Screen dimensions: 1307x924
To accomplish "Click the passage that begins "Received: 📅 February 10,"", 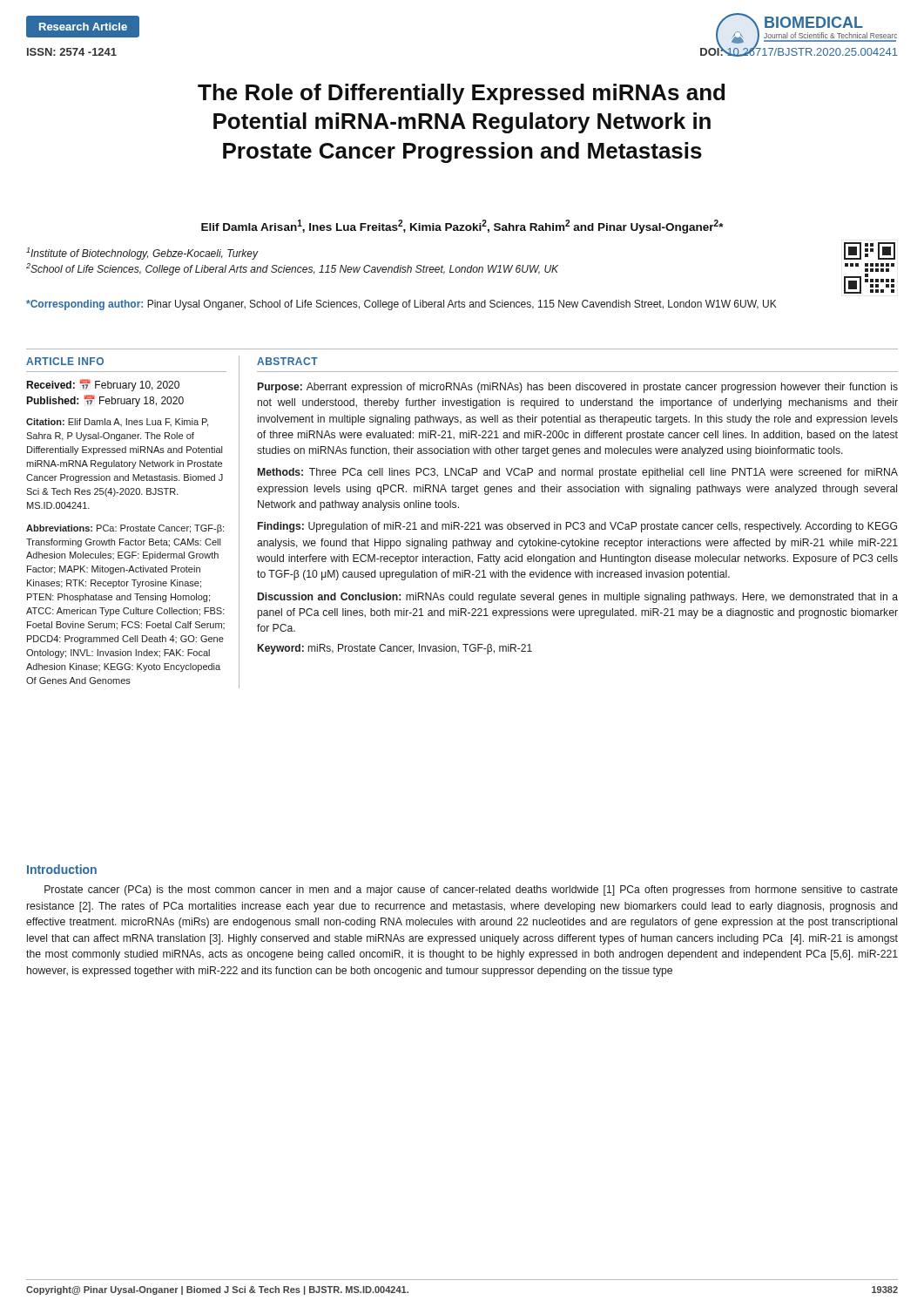I will pyautogui.click(x=103, y=385).
